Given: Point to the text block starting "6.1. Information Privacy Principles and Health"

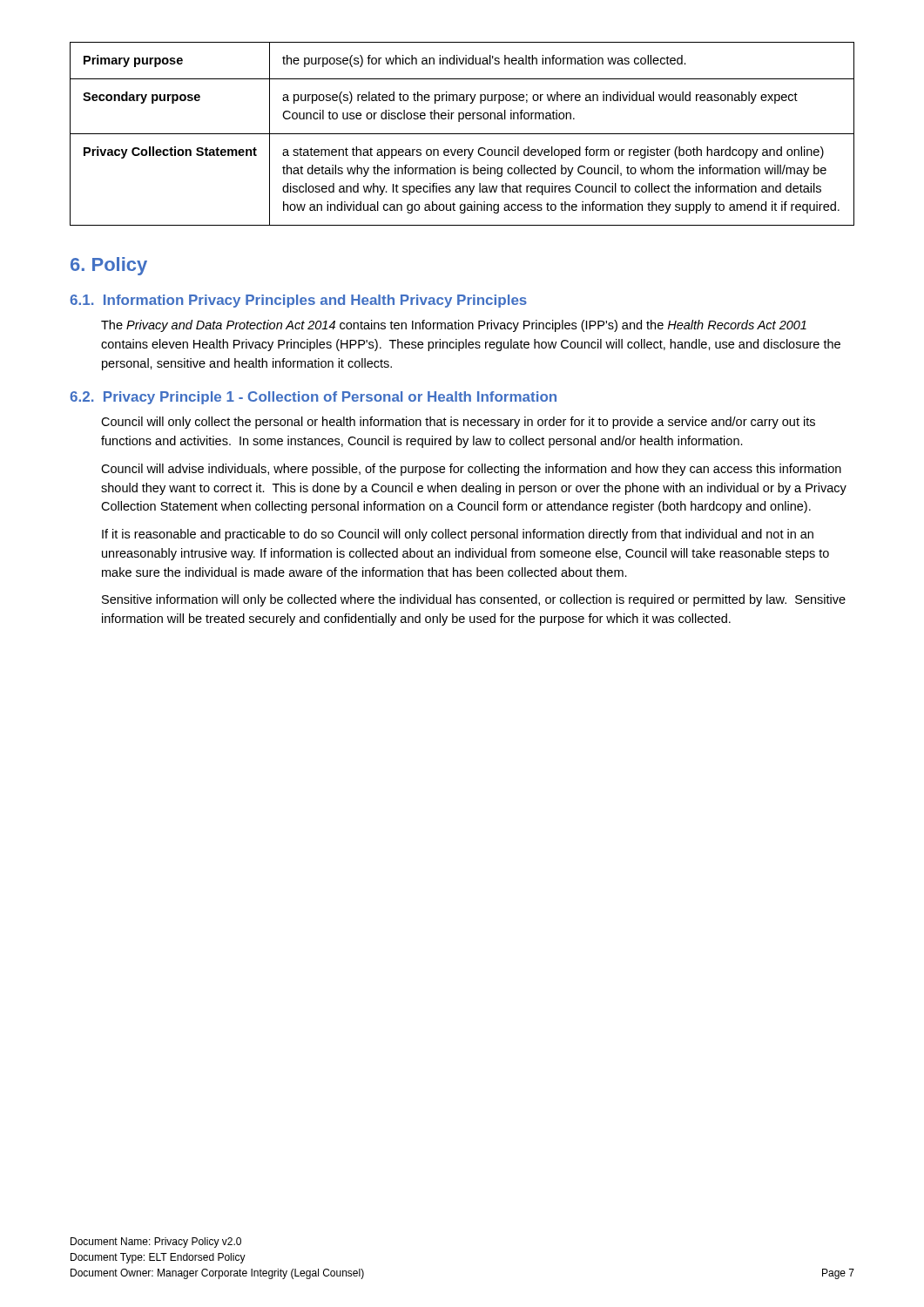Looking at the screenshot, I should click(x=462, y=301).
